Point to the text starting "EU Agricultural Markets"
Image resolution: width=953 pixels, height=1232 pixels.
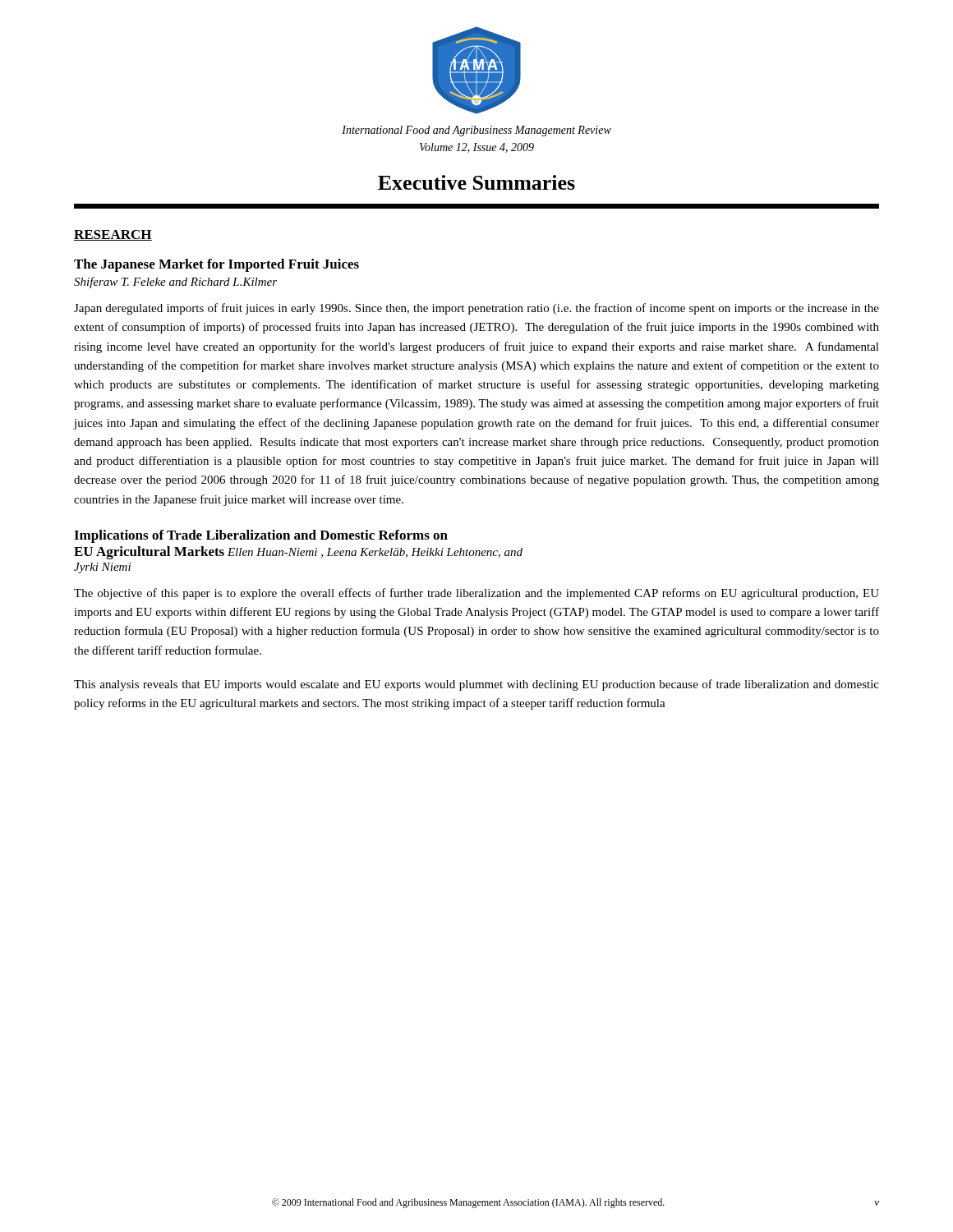coord(149,551)
